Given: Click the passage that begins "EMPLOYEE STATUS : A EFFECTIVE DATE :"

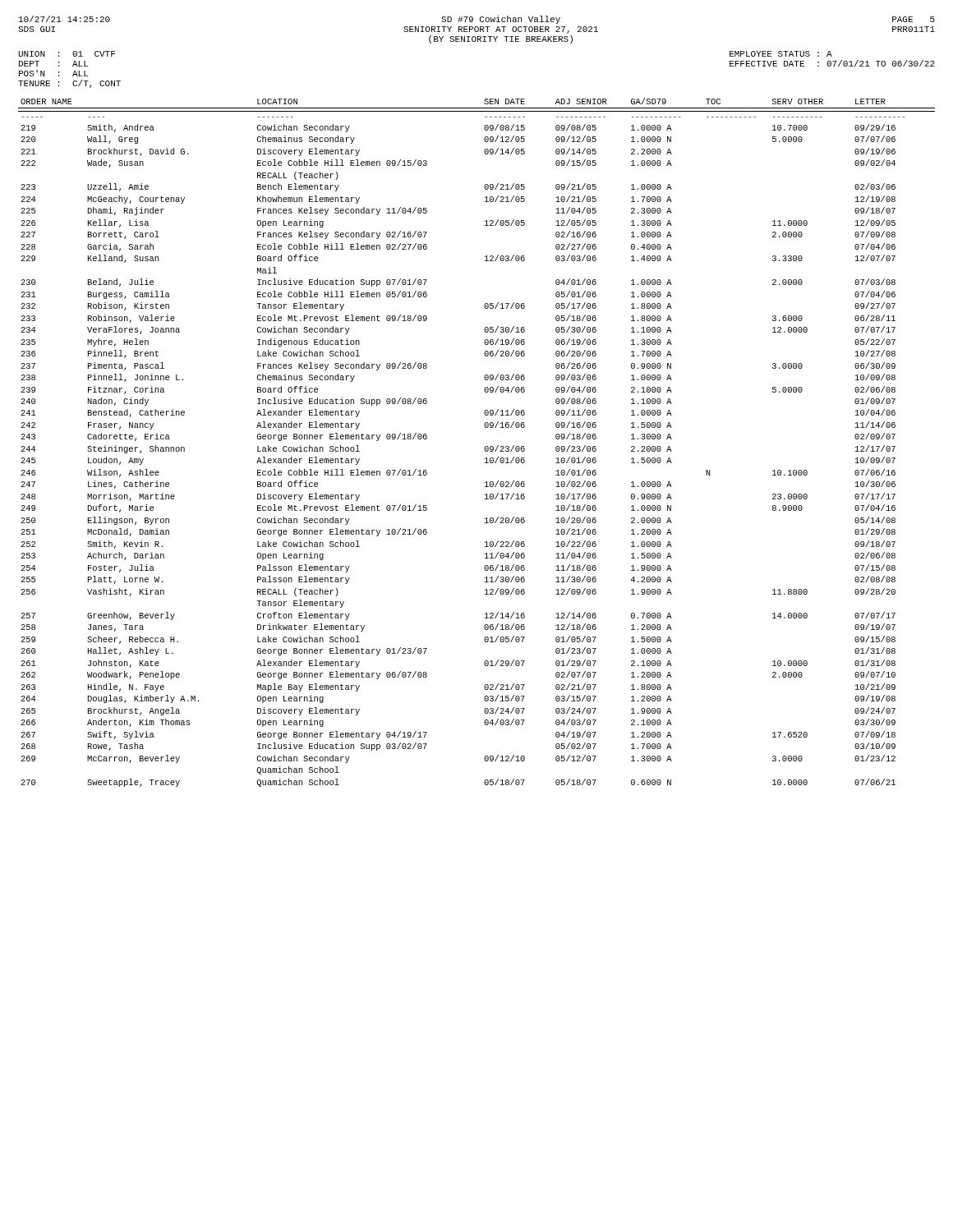Looking at the screenshot, I should (832, 59).
